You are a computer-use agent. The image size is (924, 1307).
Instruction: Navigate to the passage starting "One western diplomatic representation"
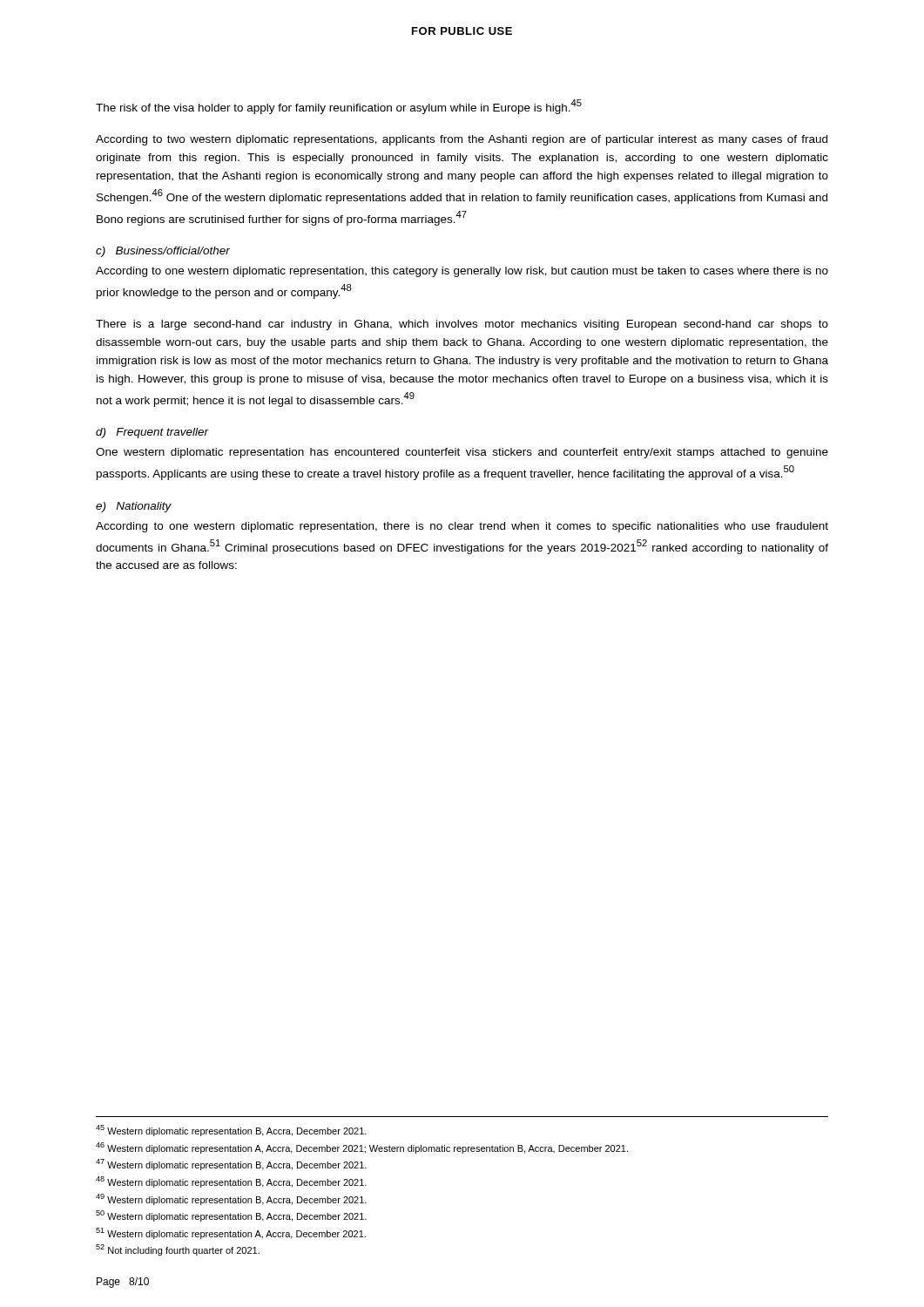[462, 463]
